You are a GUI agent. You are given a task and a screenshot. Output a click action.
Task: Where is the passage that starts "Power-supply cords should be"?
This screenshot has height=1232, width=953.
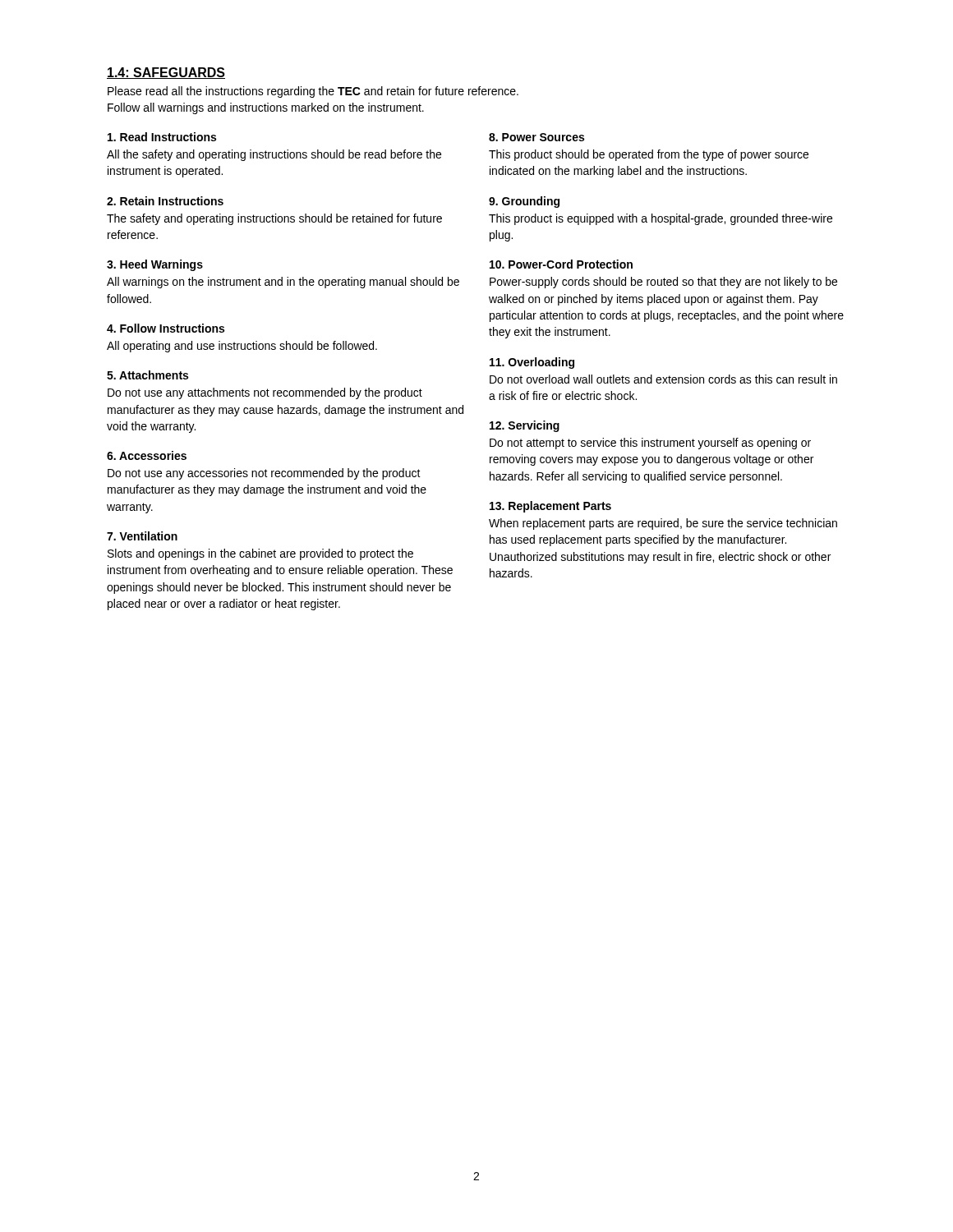[667, 307]
